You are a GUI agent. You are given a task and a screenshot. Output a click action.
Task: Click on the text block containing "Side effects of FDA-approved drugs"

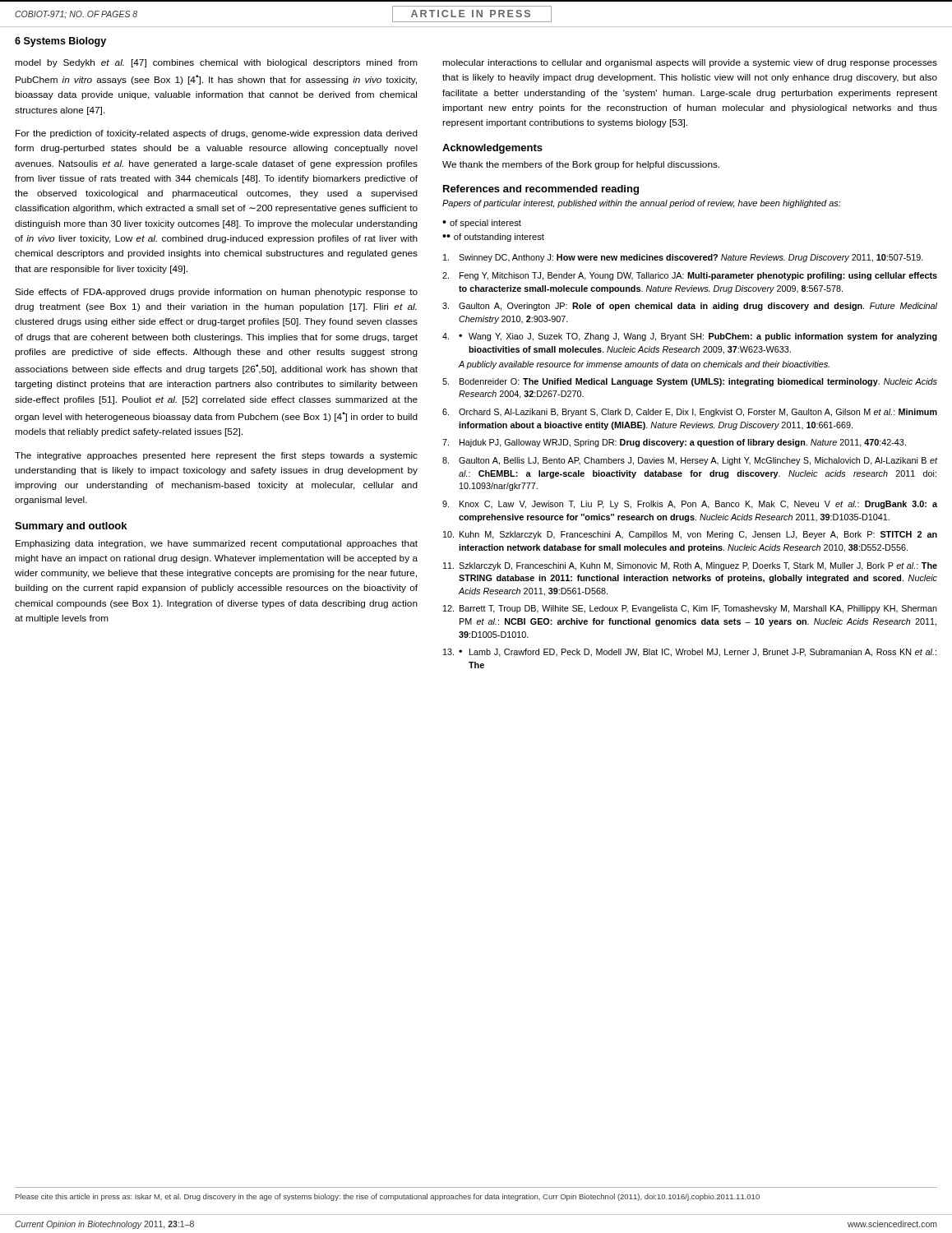pyautogui.click(x=216, y=362)
